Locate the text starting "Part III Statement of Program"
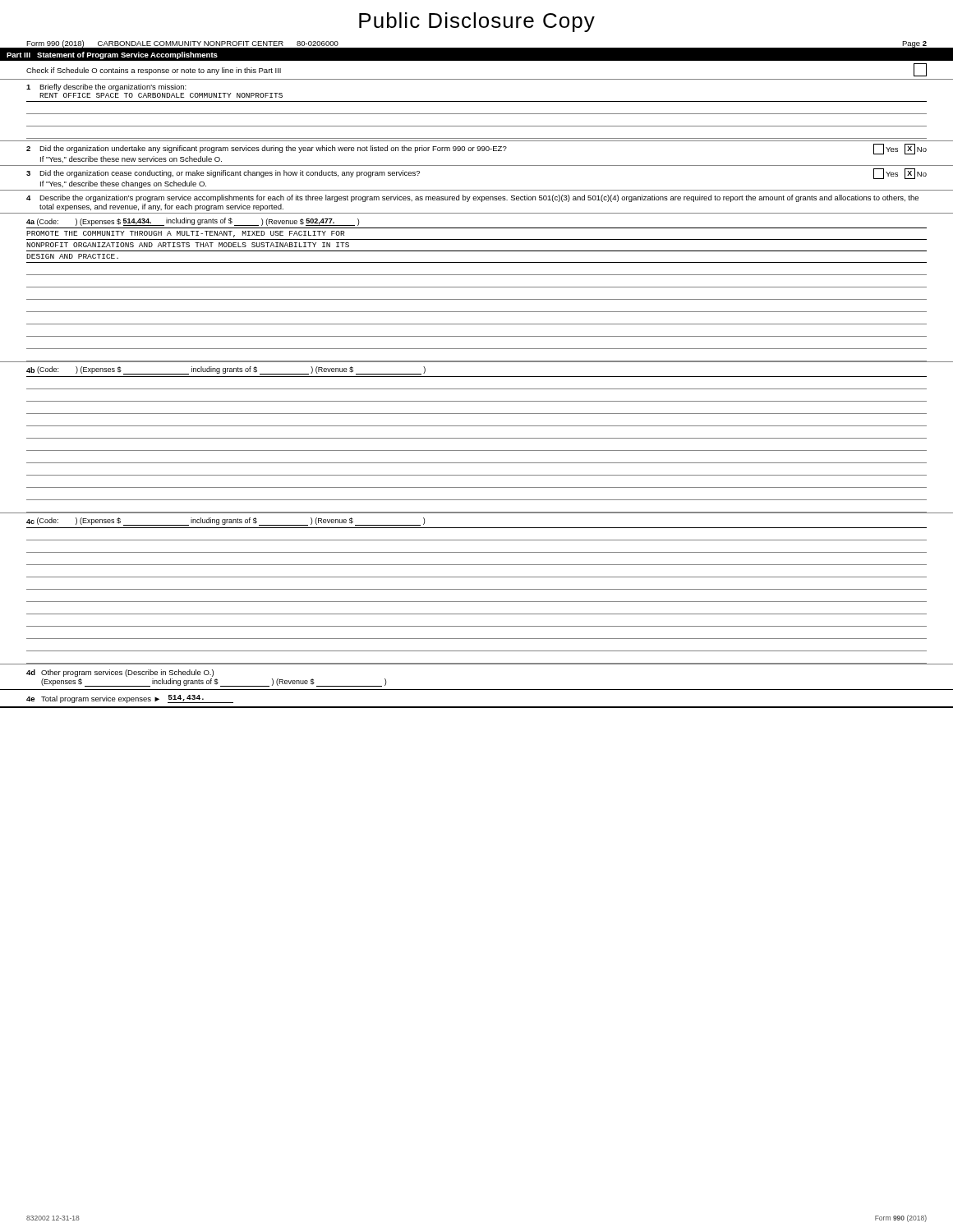This screenshot has height=1232, width=953. click(x=112, y=55)
